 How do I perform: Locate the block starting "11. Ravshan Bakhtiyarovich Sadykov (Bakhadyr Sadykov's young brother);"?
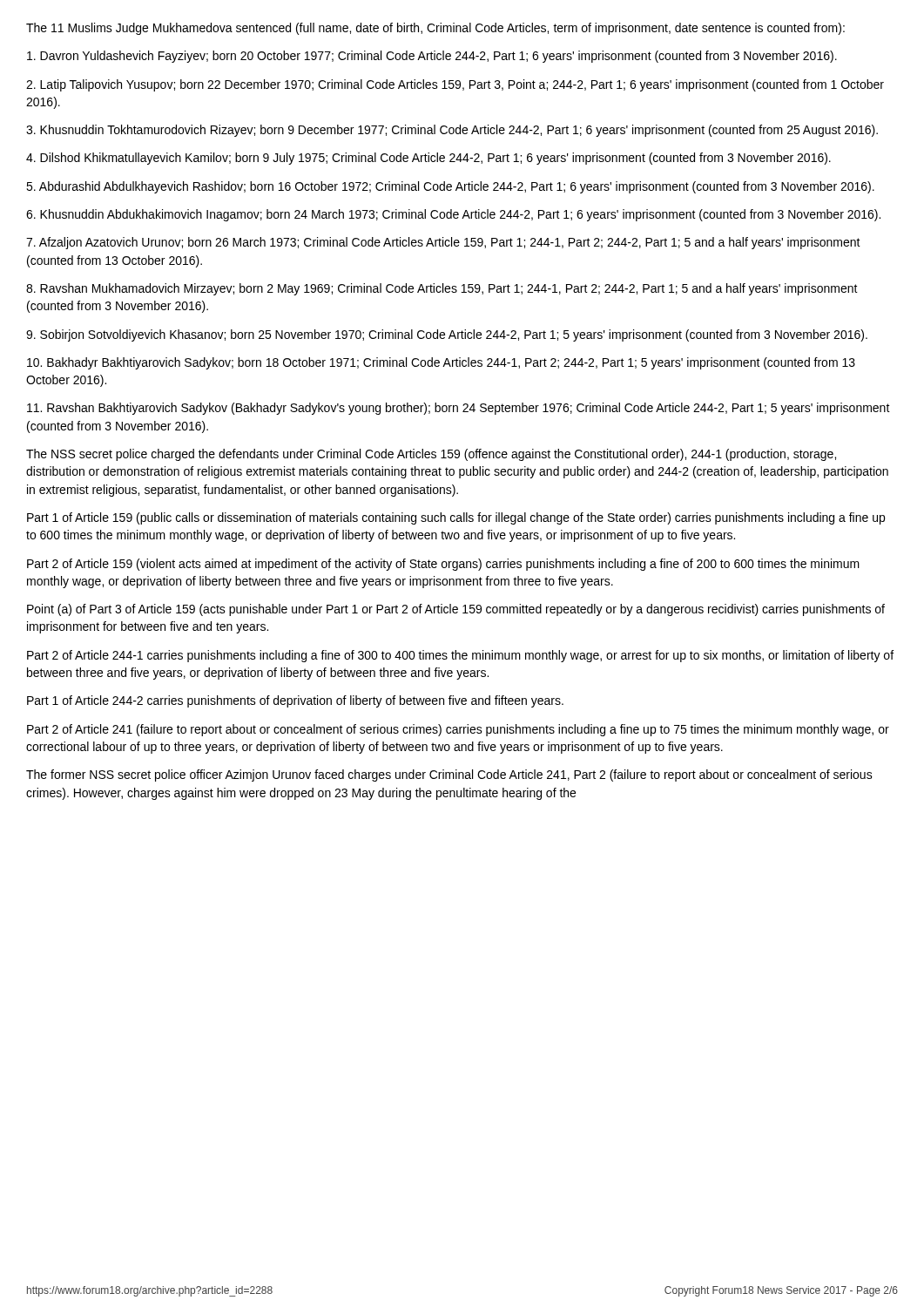pos(458,417)
